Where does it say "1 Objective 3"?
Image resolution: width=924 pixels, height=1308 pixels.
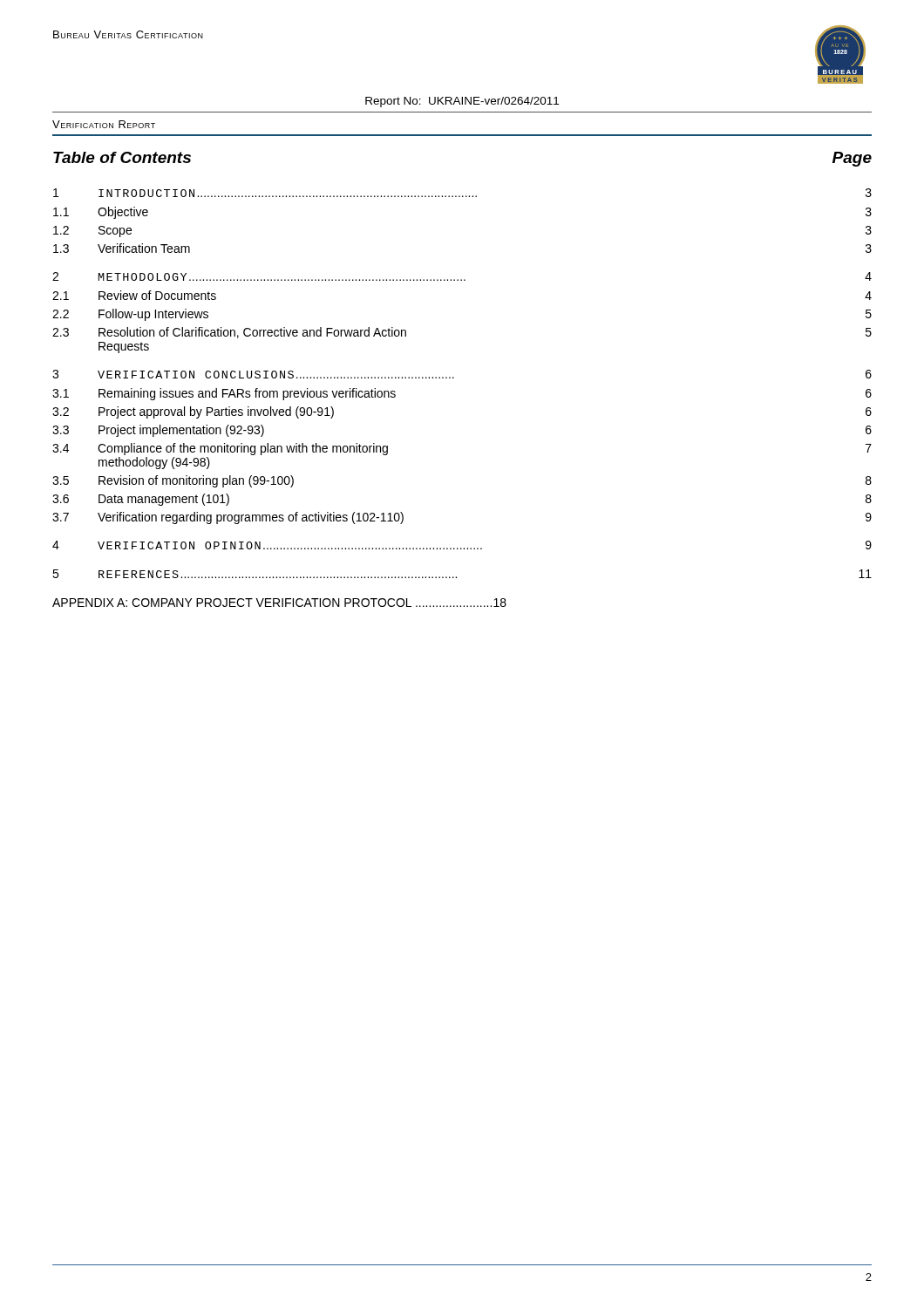(120, 212)
